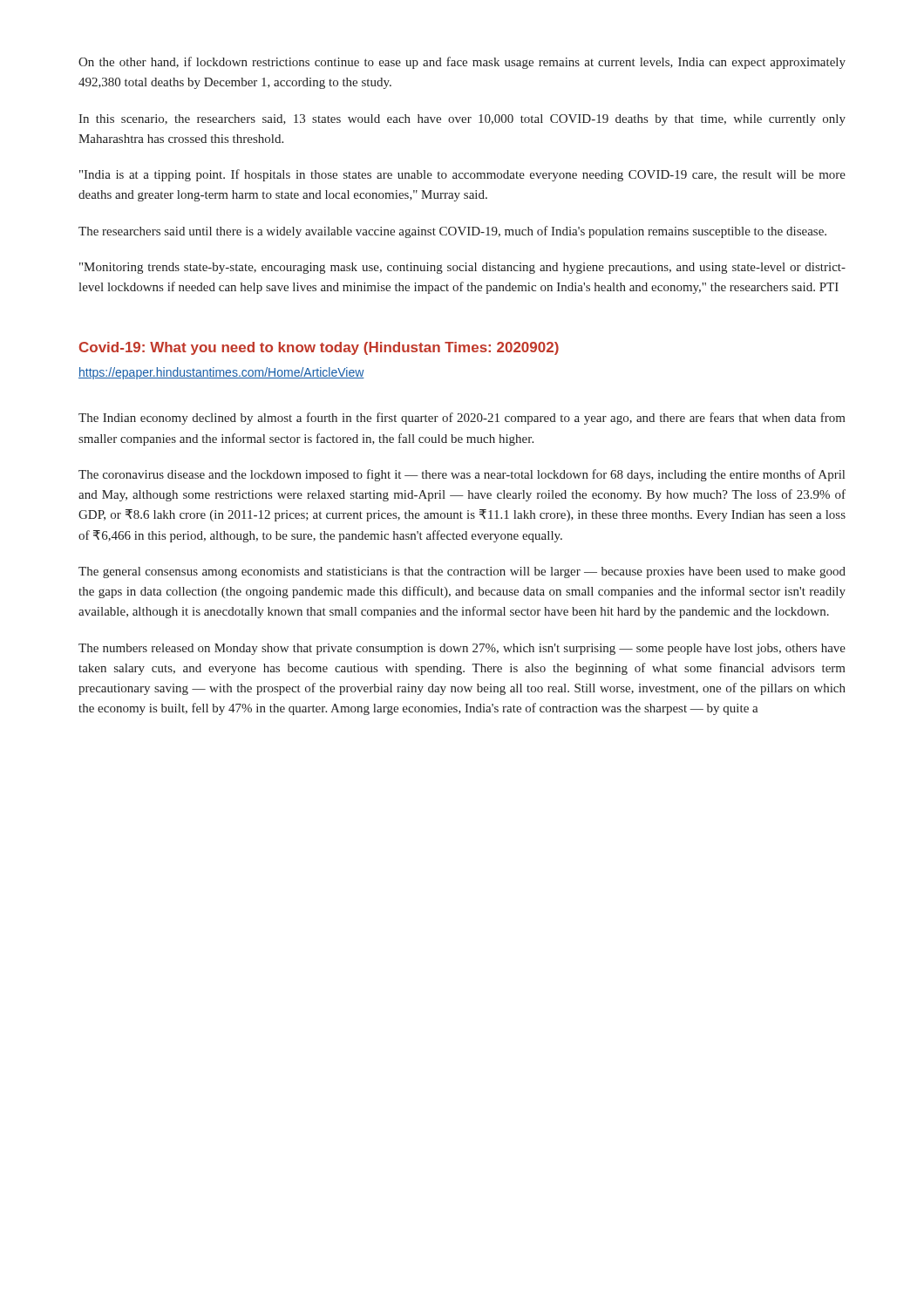Point to the block beginning "The coronavirus disease and the lockdown"

coord(462,505)
